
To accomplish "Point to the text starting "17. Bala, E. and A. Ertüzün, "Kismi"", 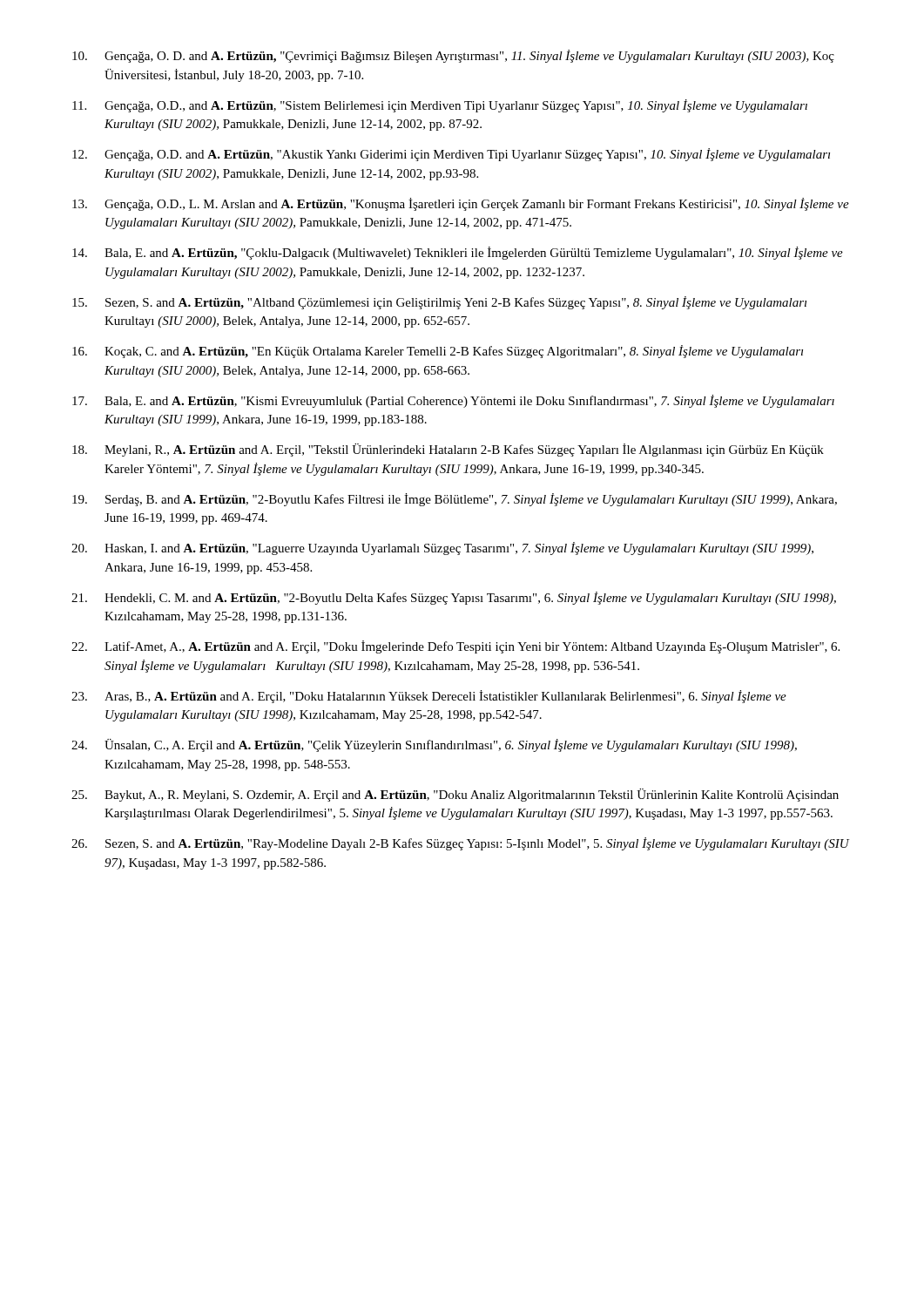I will (462, 411).
